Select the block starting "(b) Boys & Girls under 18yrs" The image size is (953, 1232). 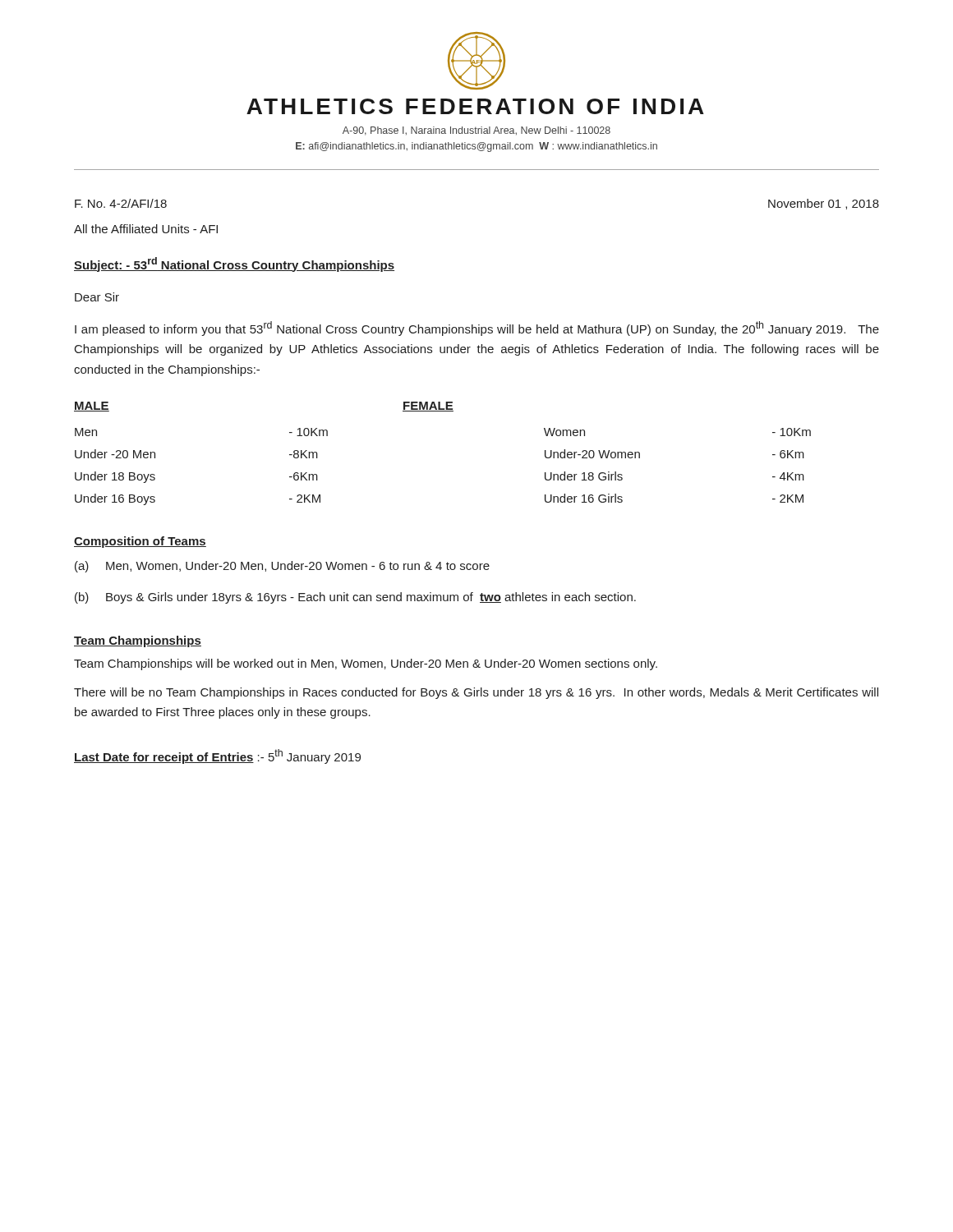point(476,597)
